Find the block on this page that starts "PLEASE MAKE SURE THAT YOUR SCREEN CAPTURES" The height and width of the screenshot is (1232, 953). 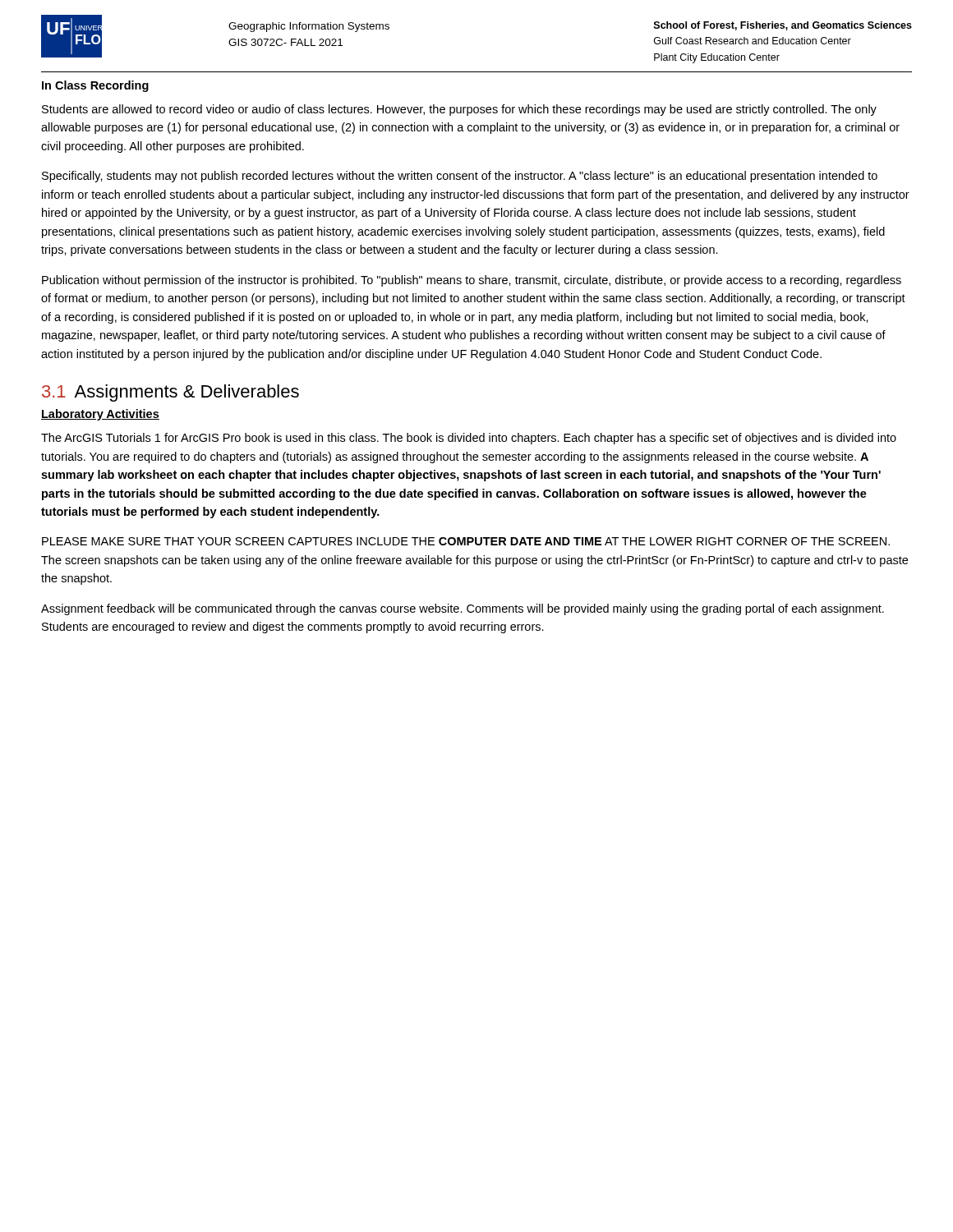476,560
